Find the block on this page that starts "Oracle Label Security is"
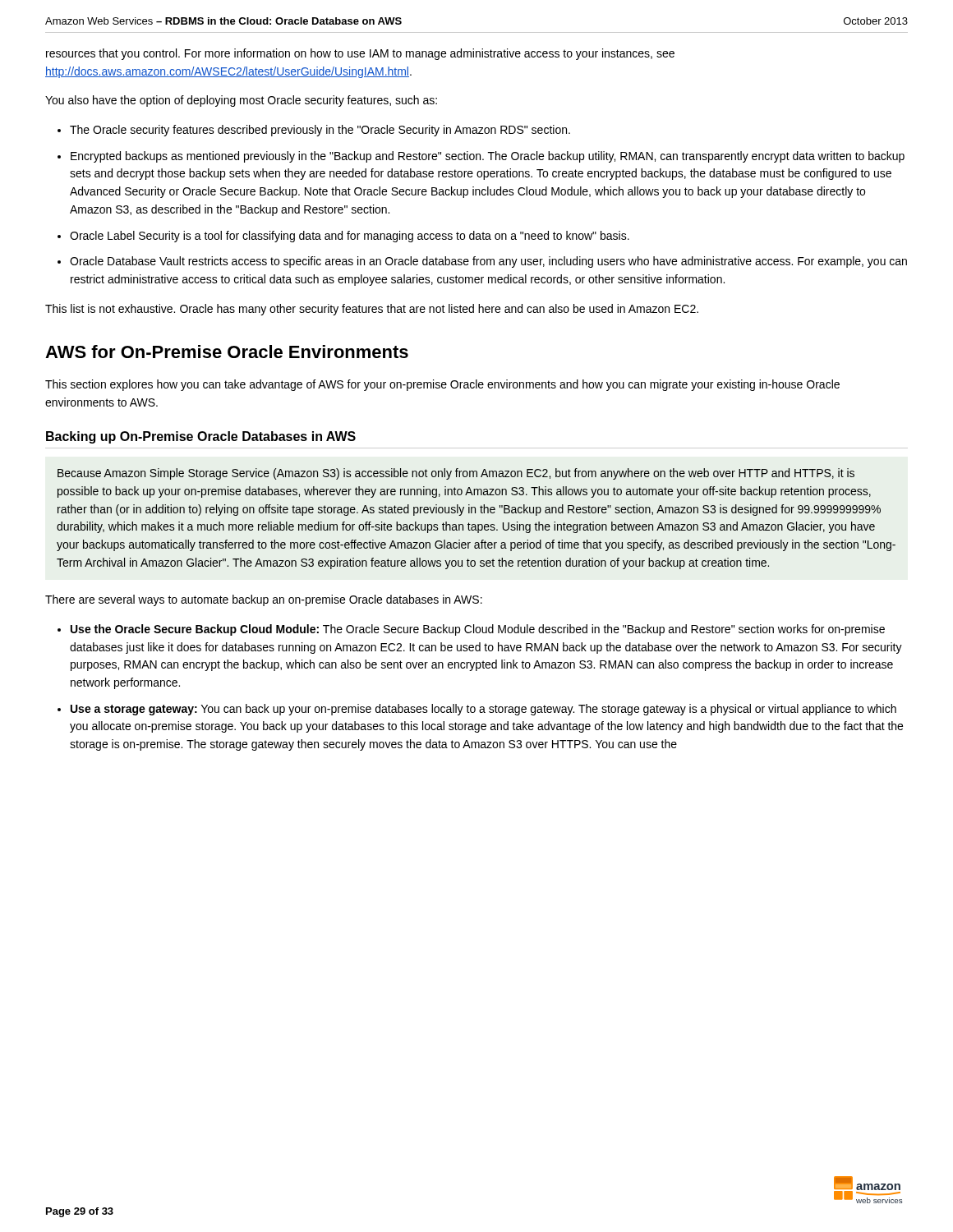Image resolution: width=953 pixels, height=1232 pixels. point(350,235)
